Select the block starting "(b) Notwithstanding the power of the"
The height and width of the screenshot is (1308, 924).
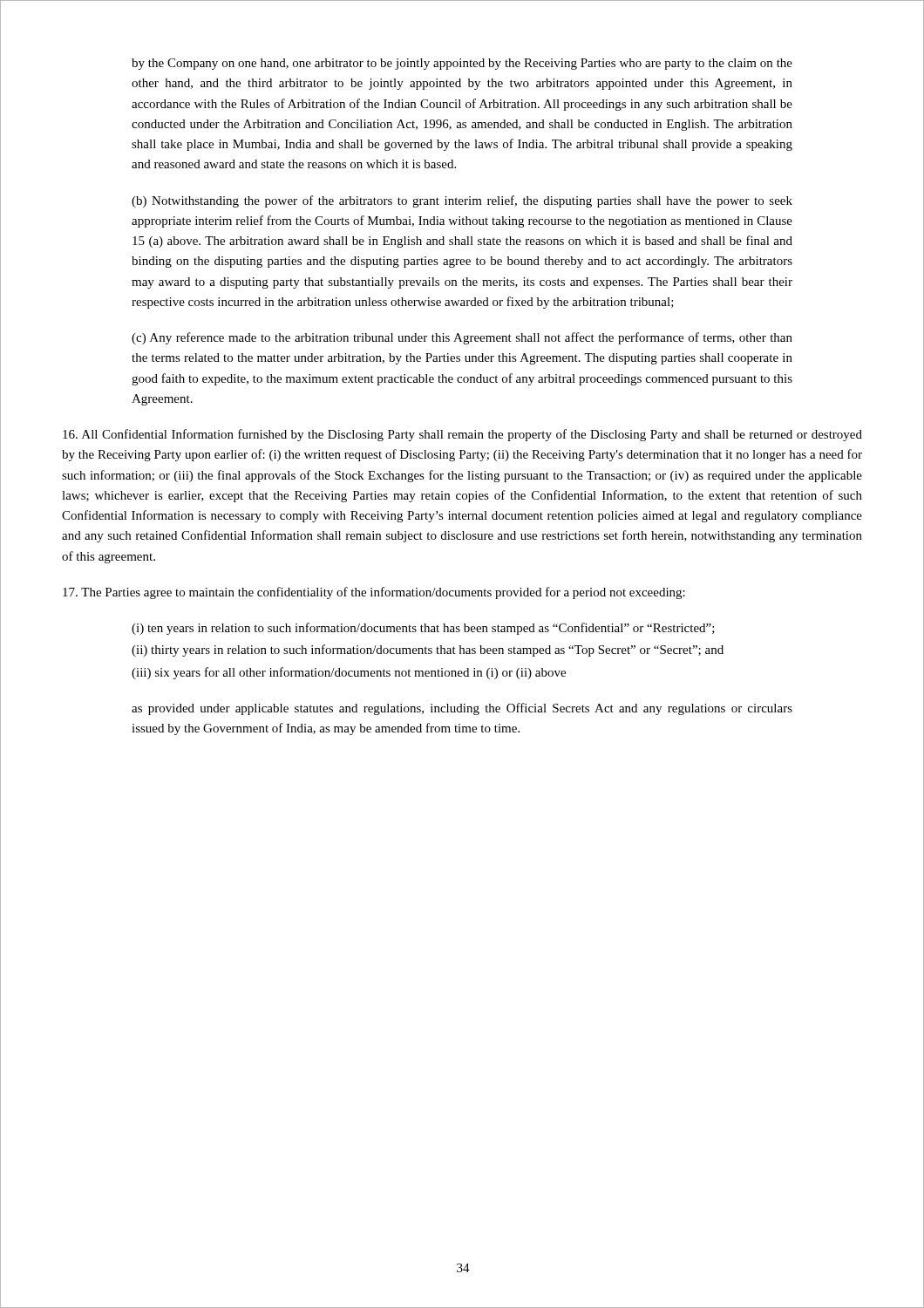462,251
